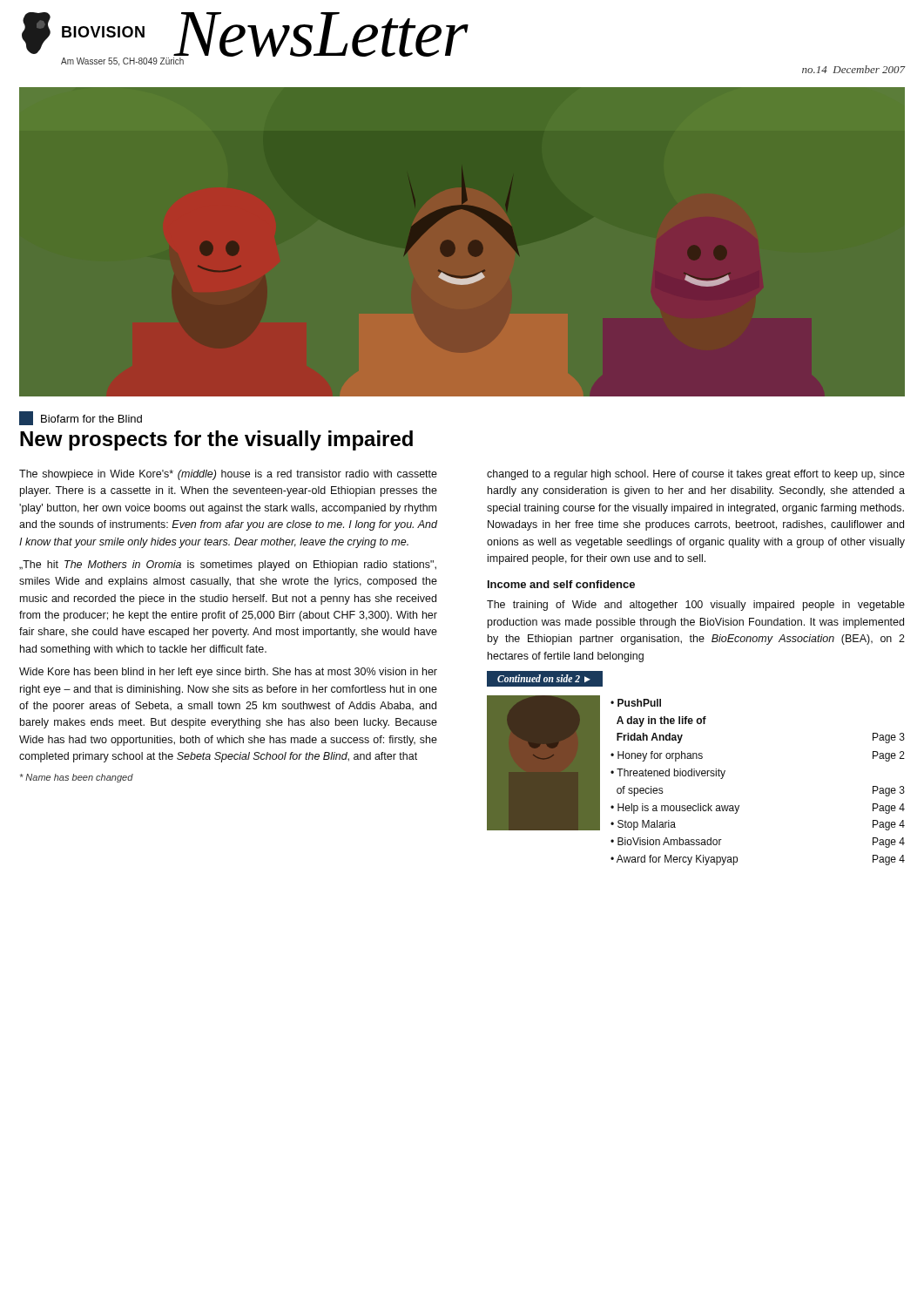Screen dimensions: 1307x924
Task: Find the footnote that says "Name has been changed"
Action: pos(76,778)
